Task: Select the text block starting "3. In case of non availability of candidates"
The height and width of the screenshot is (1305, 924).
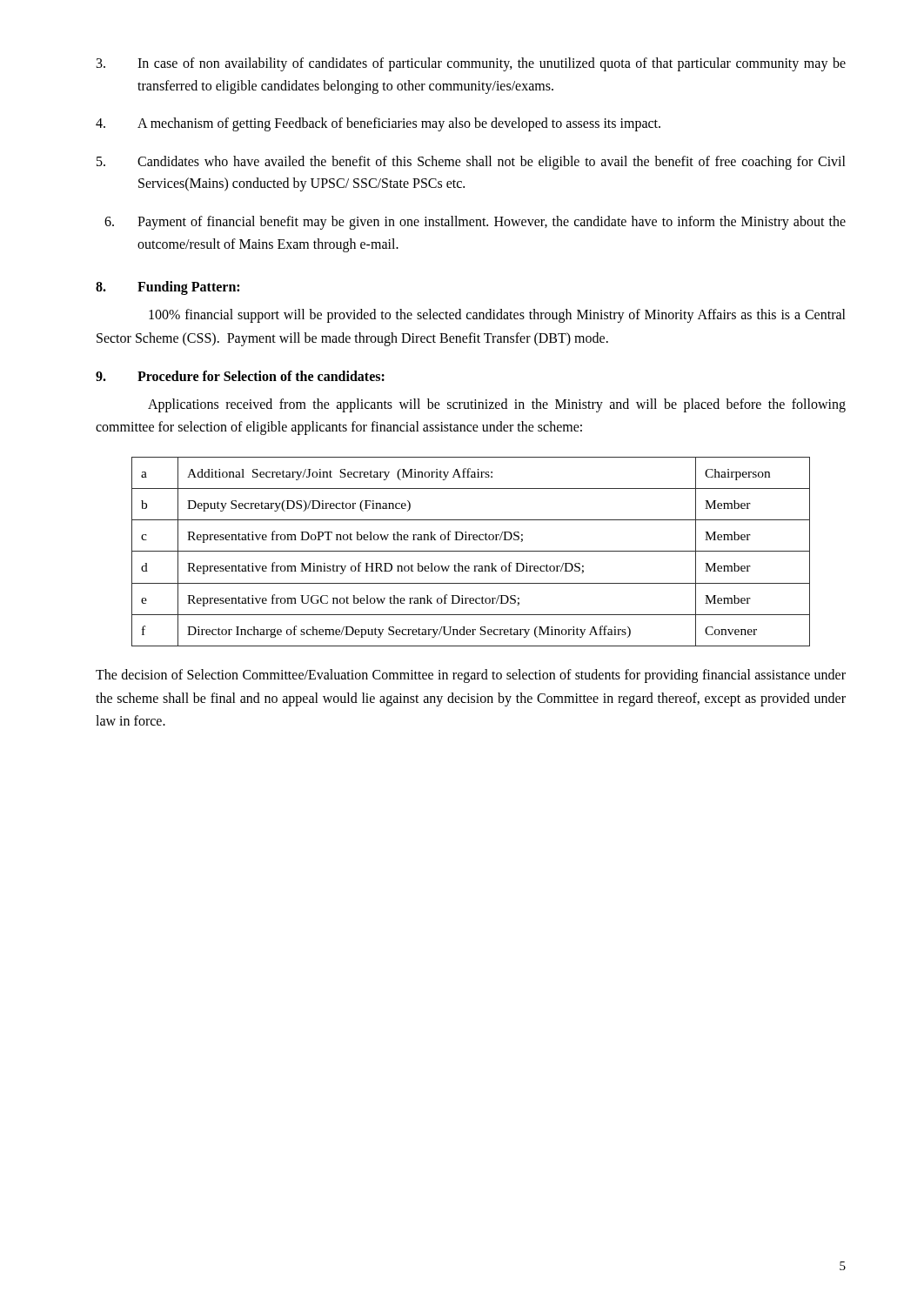Action: coord(471,74)
